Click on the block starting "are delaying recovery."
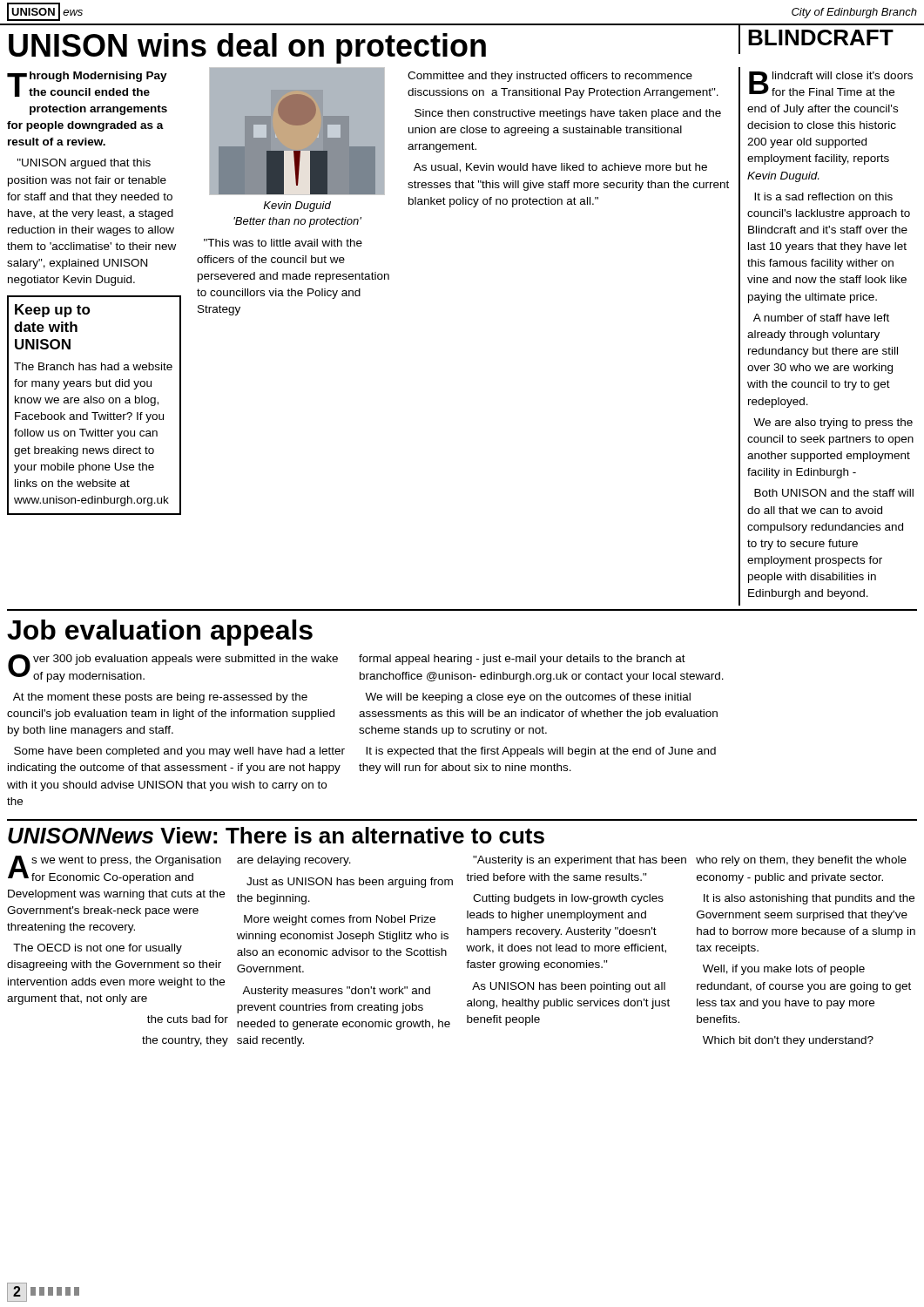Image resolution: width=924 pixels, height=1307 pixels. (347, 950)
